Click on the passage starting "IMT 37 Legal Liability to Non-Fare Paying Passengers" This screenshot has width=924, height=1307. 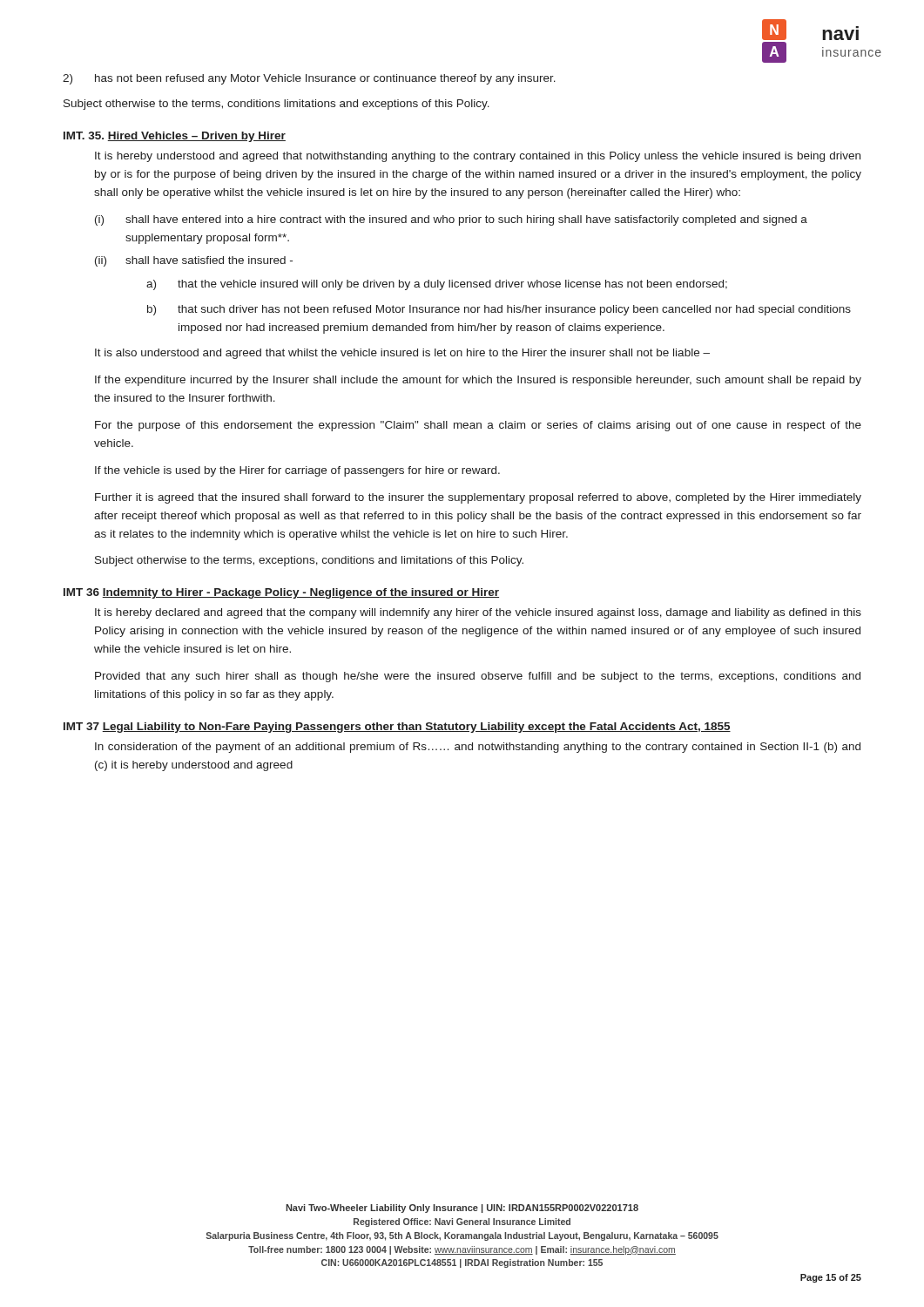click(396, 726)
